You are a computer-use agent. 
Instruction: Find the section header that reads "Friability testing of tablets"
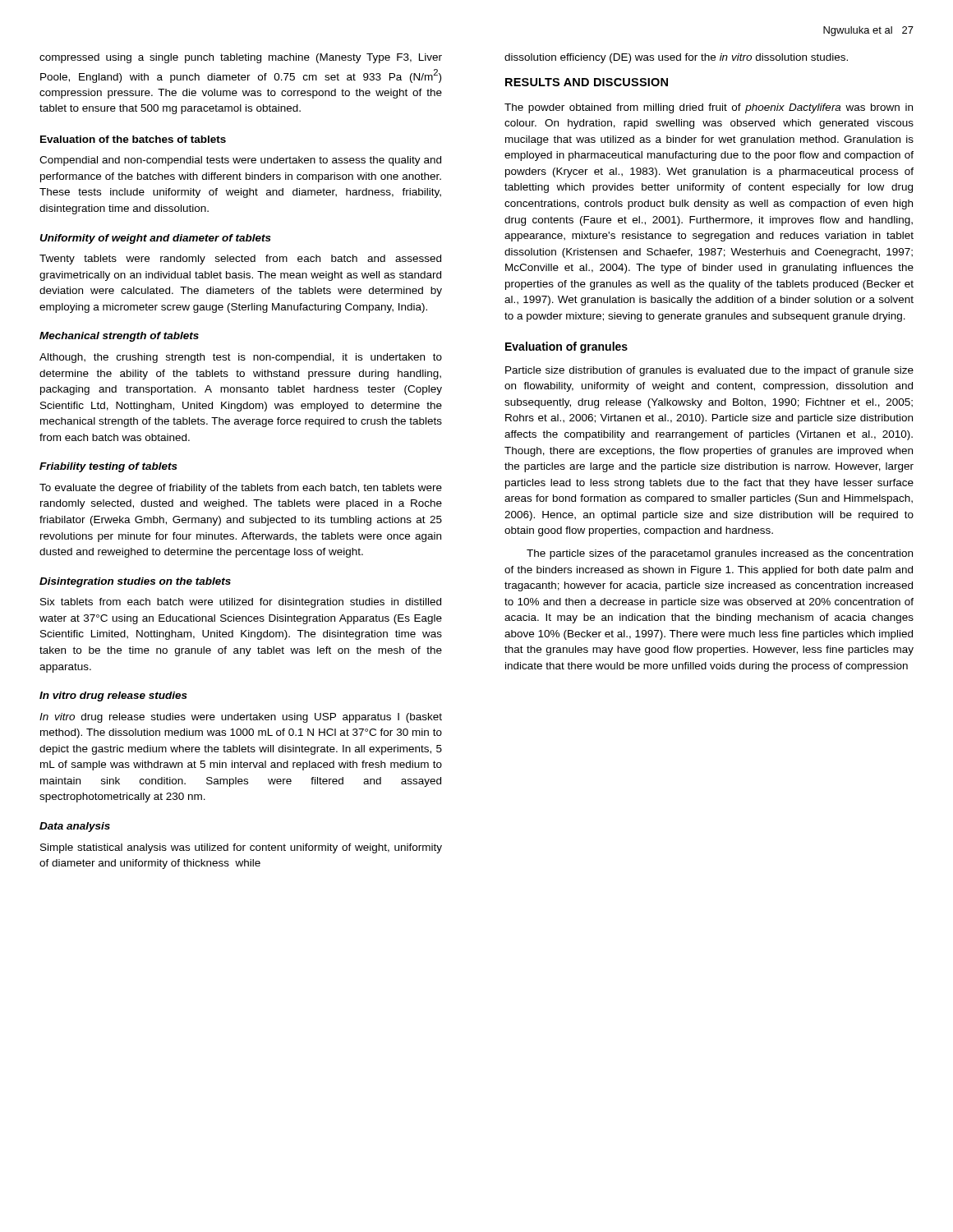click(108, 466)
